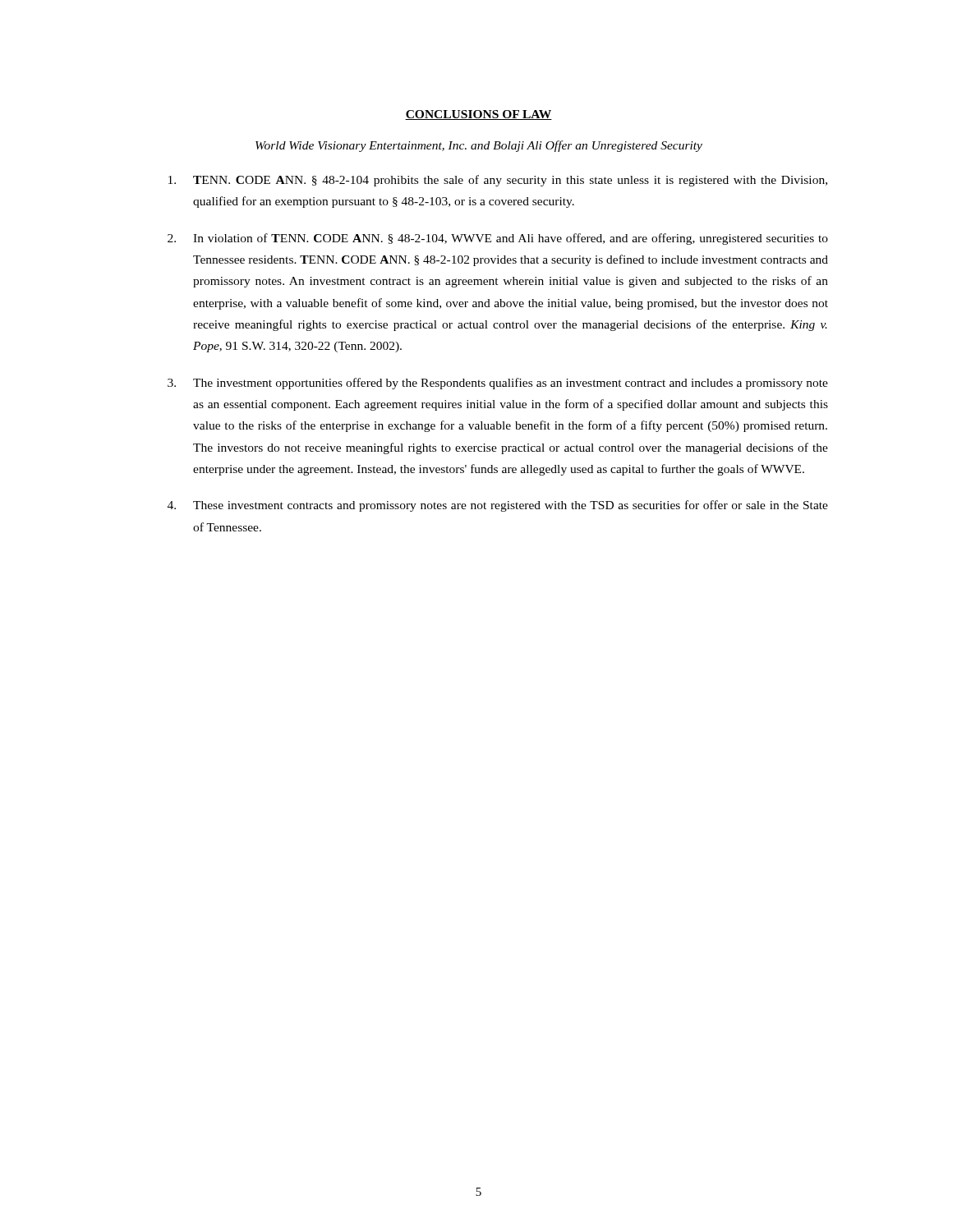The width and height of the screenshot is (957, 1232).
Task: Locate the text block that reads "These investment contracts and promissory notes"
Action: tap(478, 516)
